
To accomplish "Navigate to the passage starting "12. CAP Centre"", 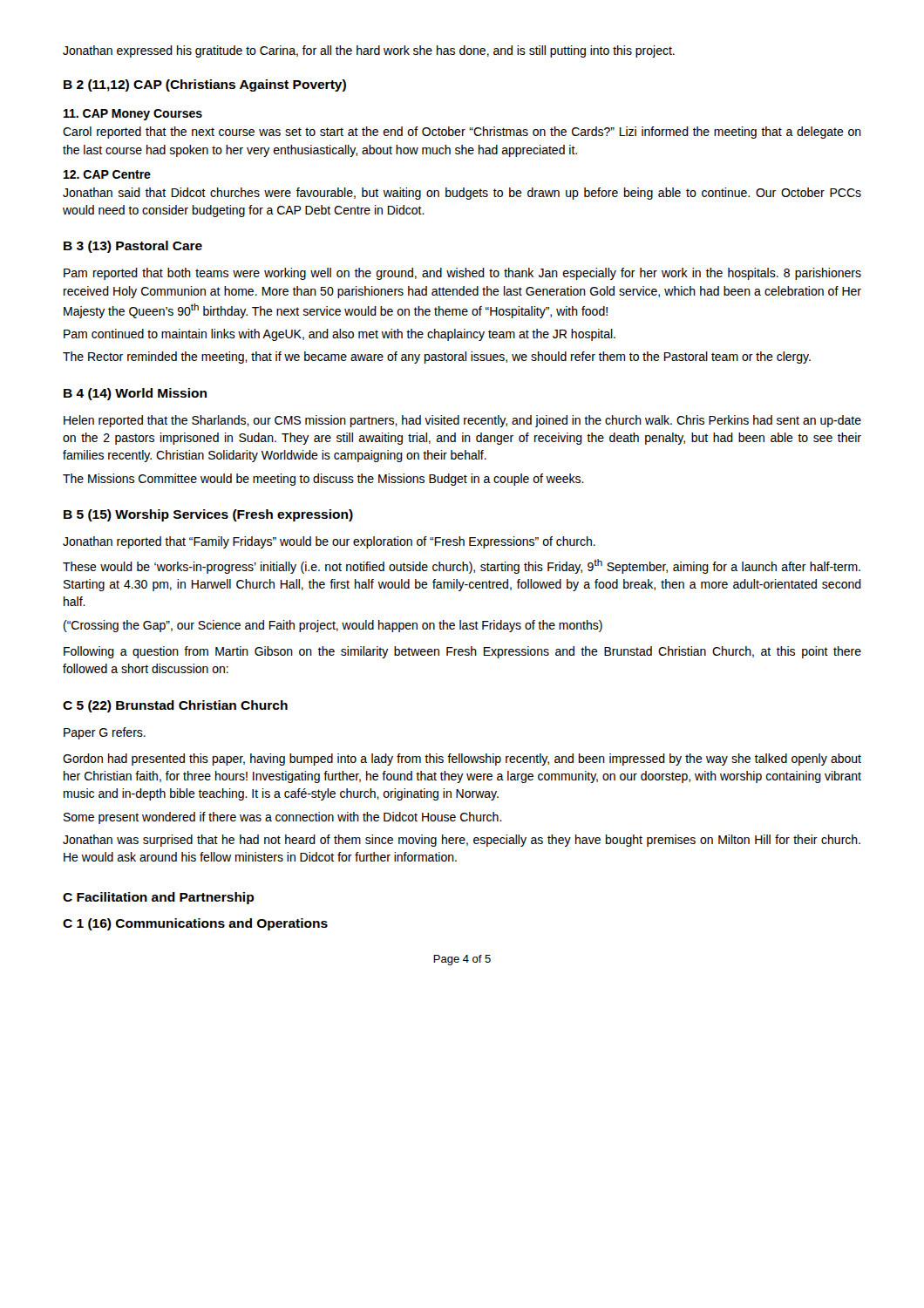I will tap(107, 174).
